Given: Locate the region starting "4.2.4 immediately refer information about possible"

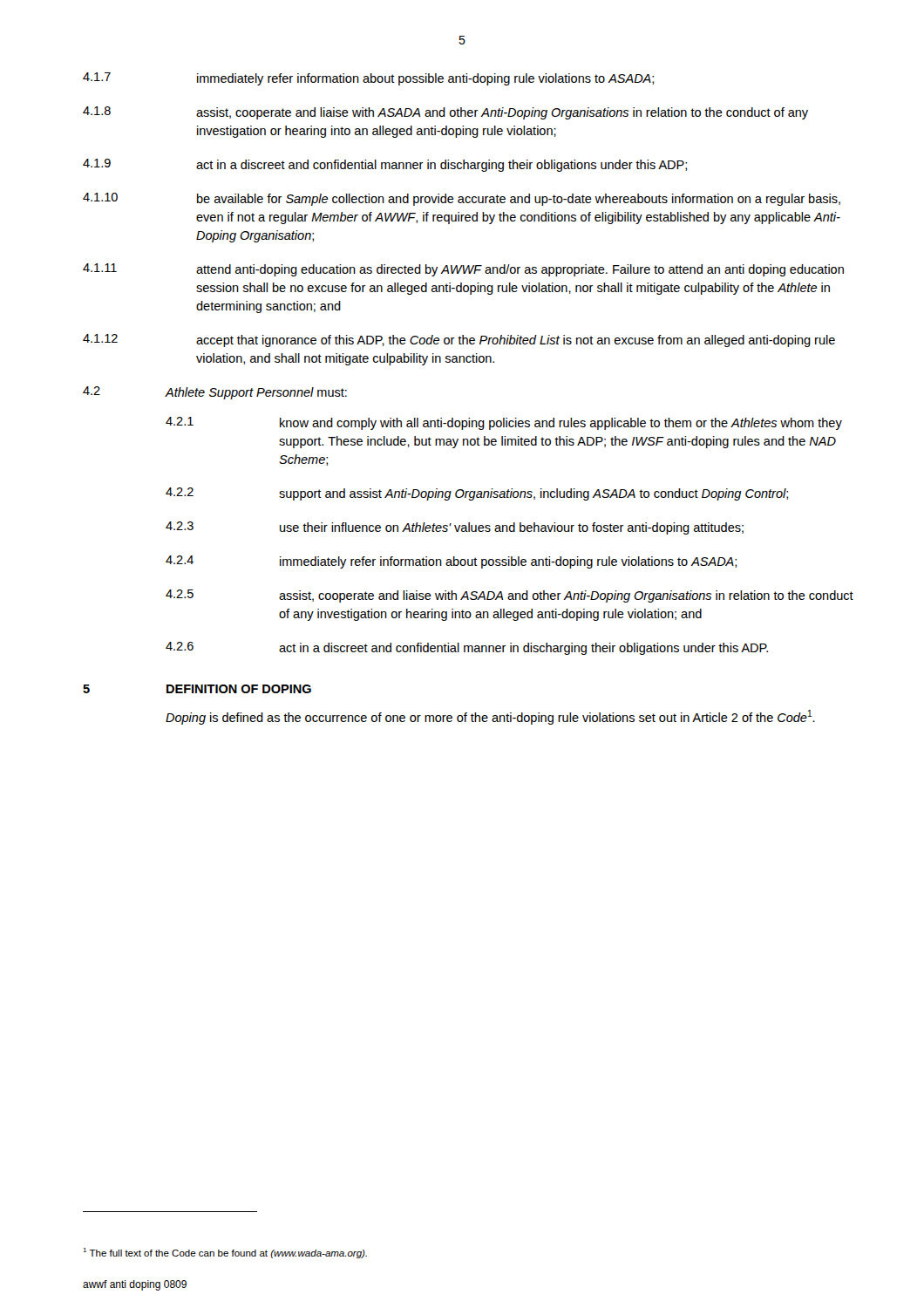Looking at the screenshot, I should tap(512, 562).
